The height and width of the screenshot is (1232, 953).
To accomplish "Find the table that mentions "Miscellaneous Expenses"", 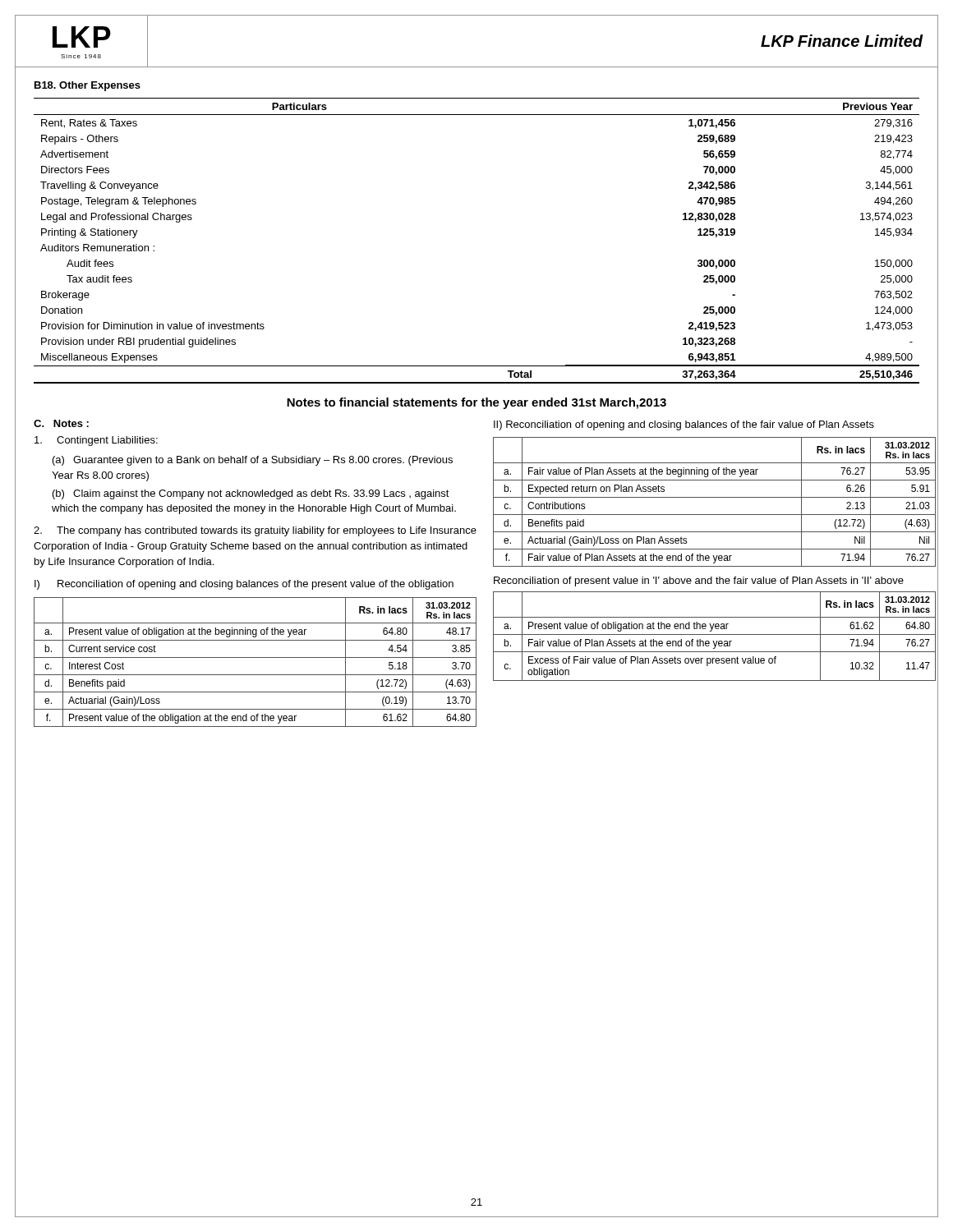I will tap(476, 241).
